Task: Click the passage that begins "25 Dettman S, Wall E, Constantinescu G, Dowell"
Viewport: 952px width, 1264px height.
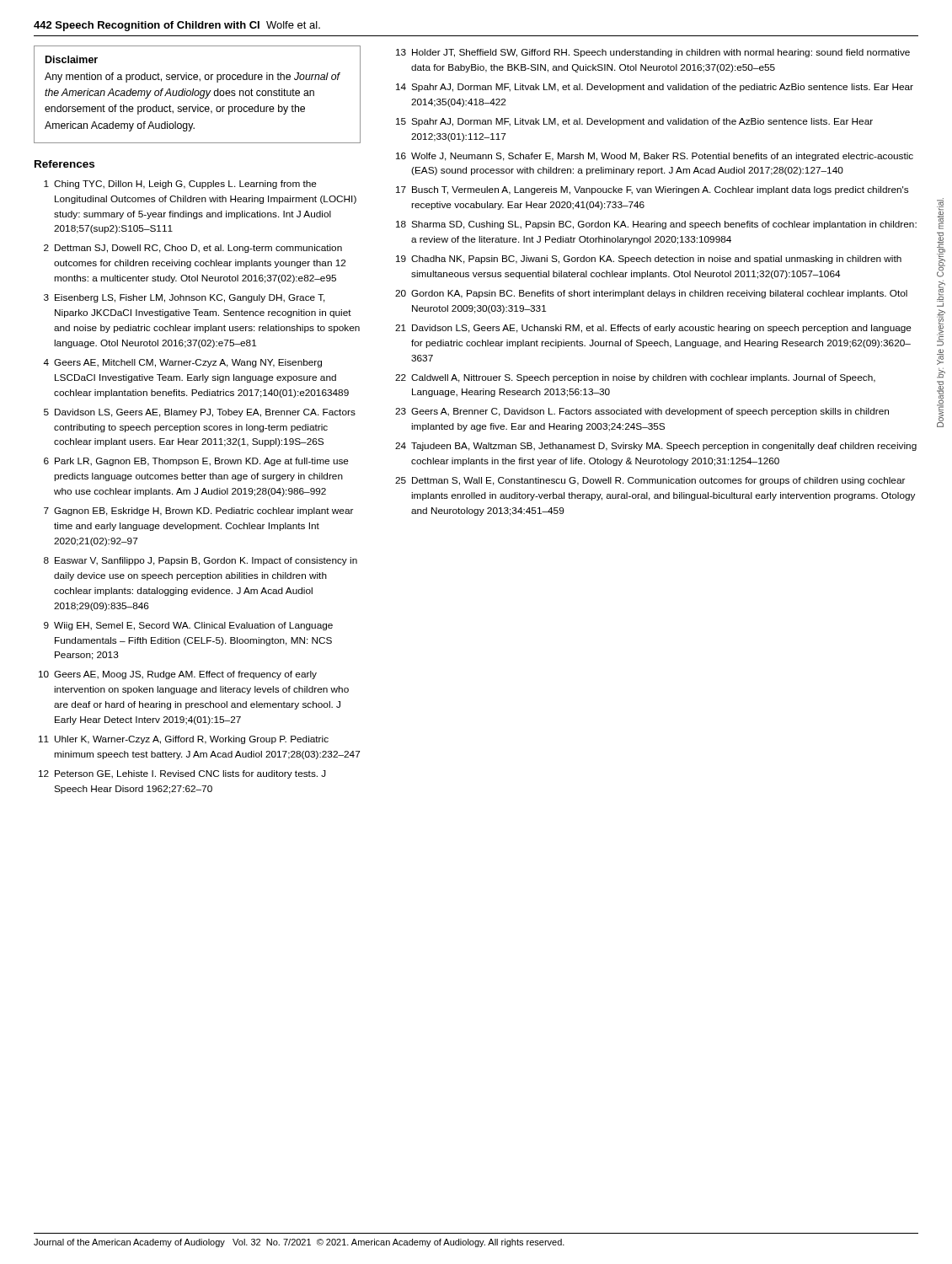Action: point(655,496)
